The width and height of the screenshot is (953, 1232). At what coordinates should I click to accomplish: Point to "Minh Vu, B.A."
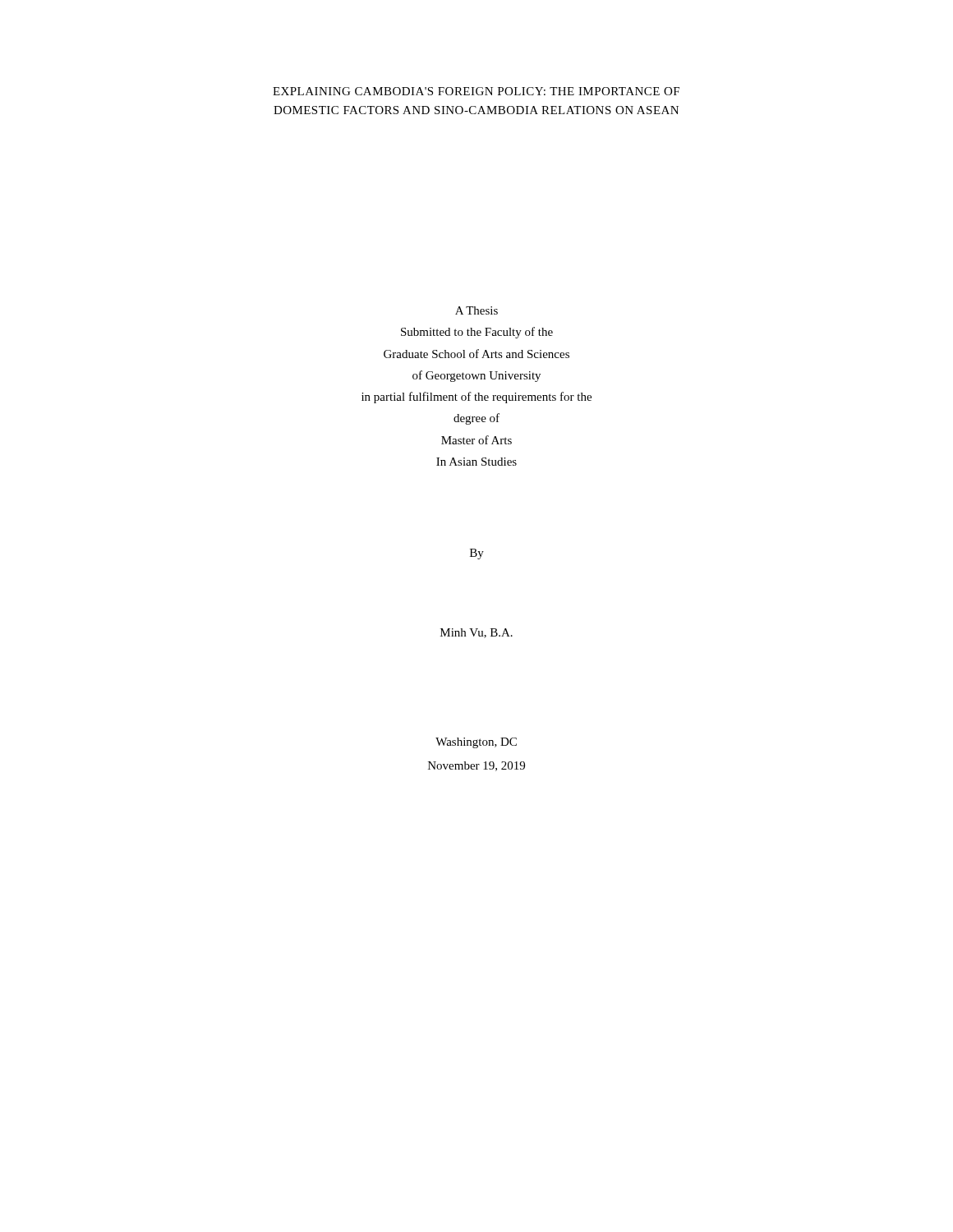pyautogui.click(x=476, y=632)
